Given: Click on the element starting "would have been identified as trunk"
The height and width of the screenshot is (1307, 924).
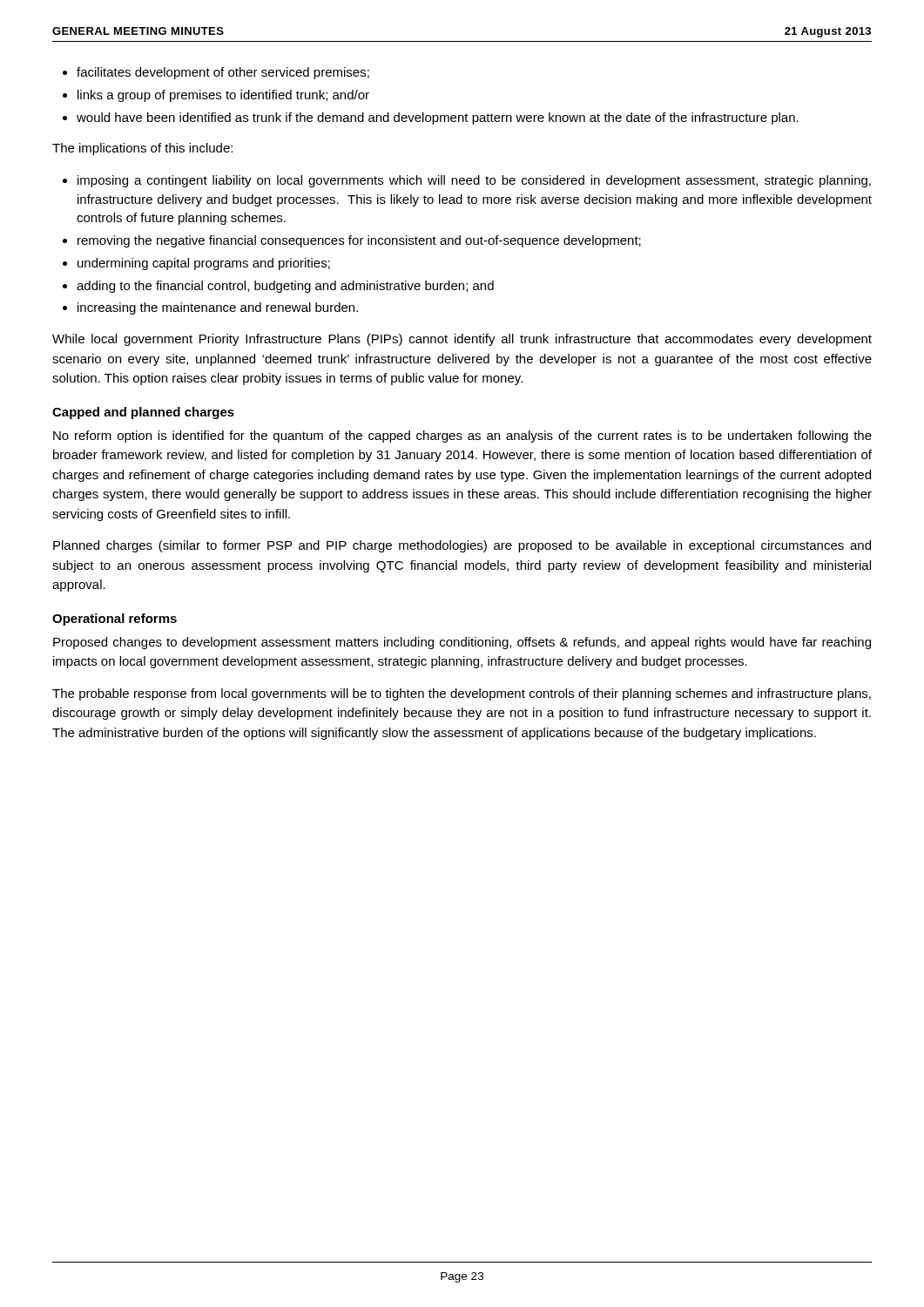Looking at the screenshot, I should 438,117.
